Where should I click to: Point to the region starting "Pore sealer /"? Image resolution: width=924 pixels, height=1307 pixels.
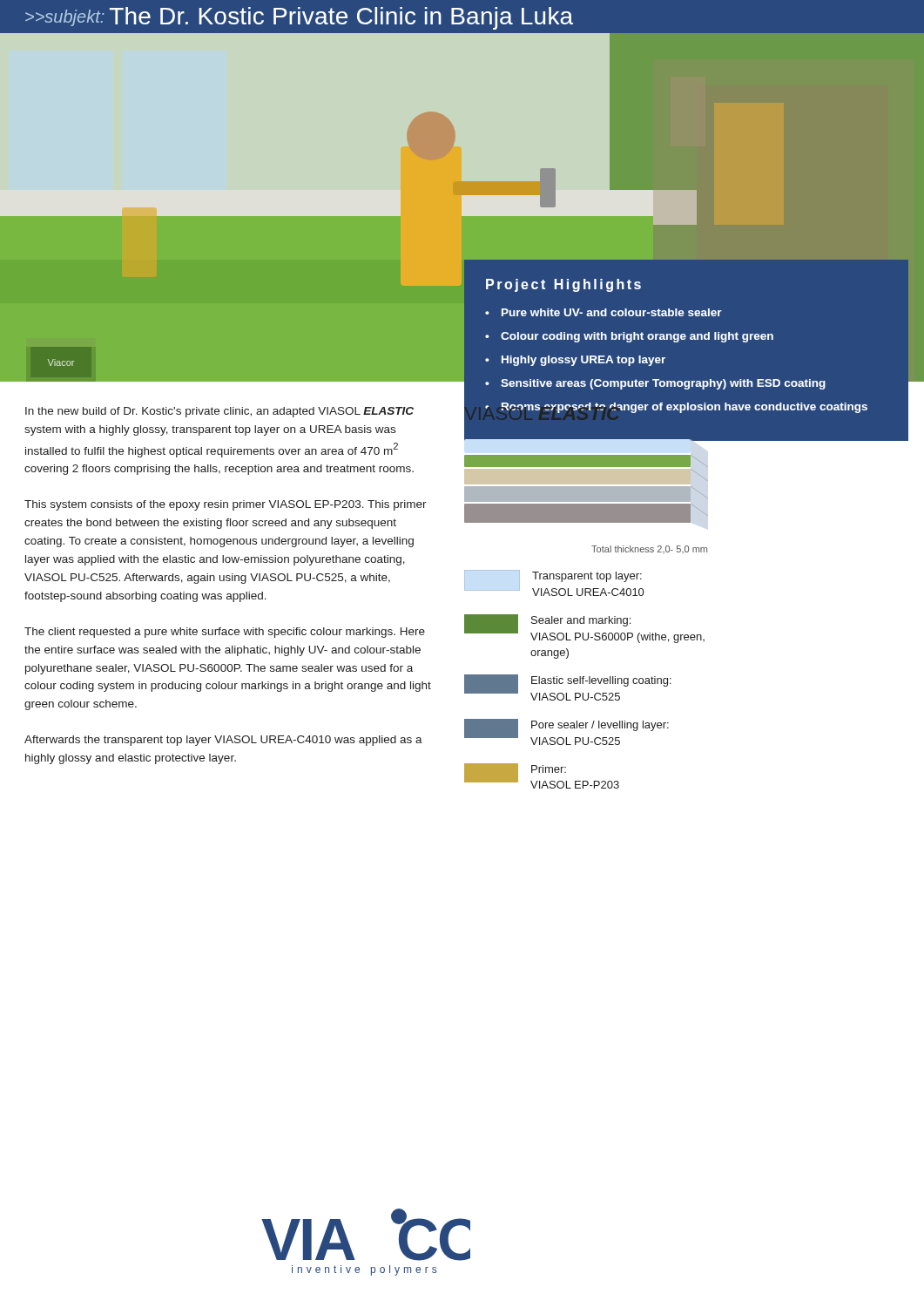coord(600,733)
